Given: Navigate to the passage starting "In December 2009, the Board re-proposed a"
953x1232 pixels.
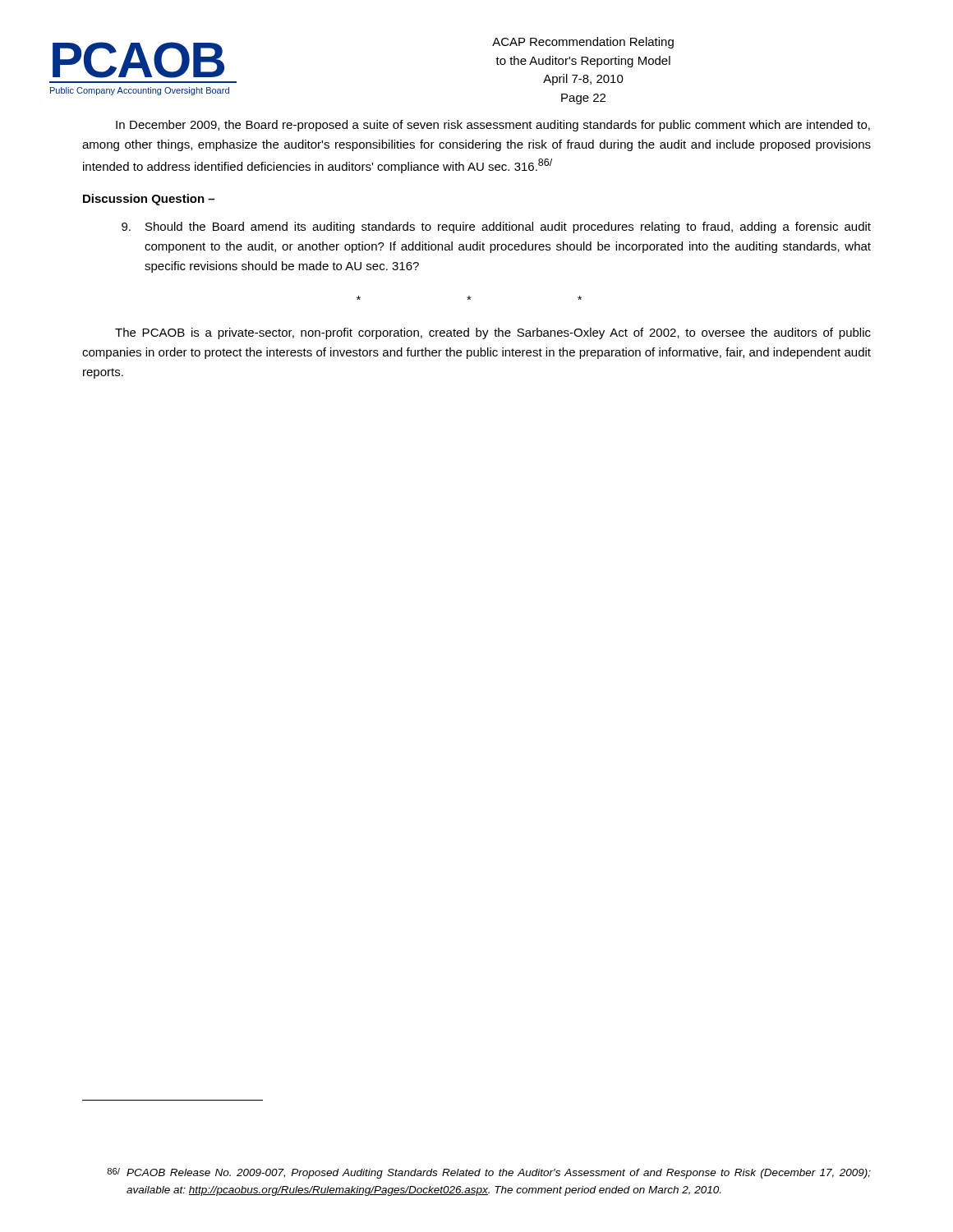Looking at the screenshot, I should 476,145.
